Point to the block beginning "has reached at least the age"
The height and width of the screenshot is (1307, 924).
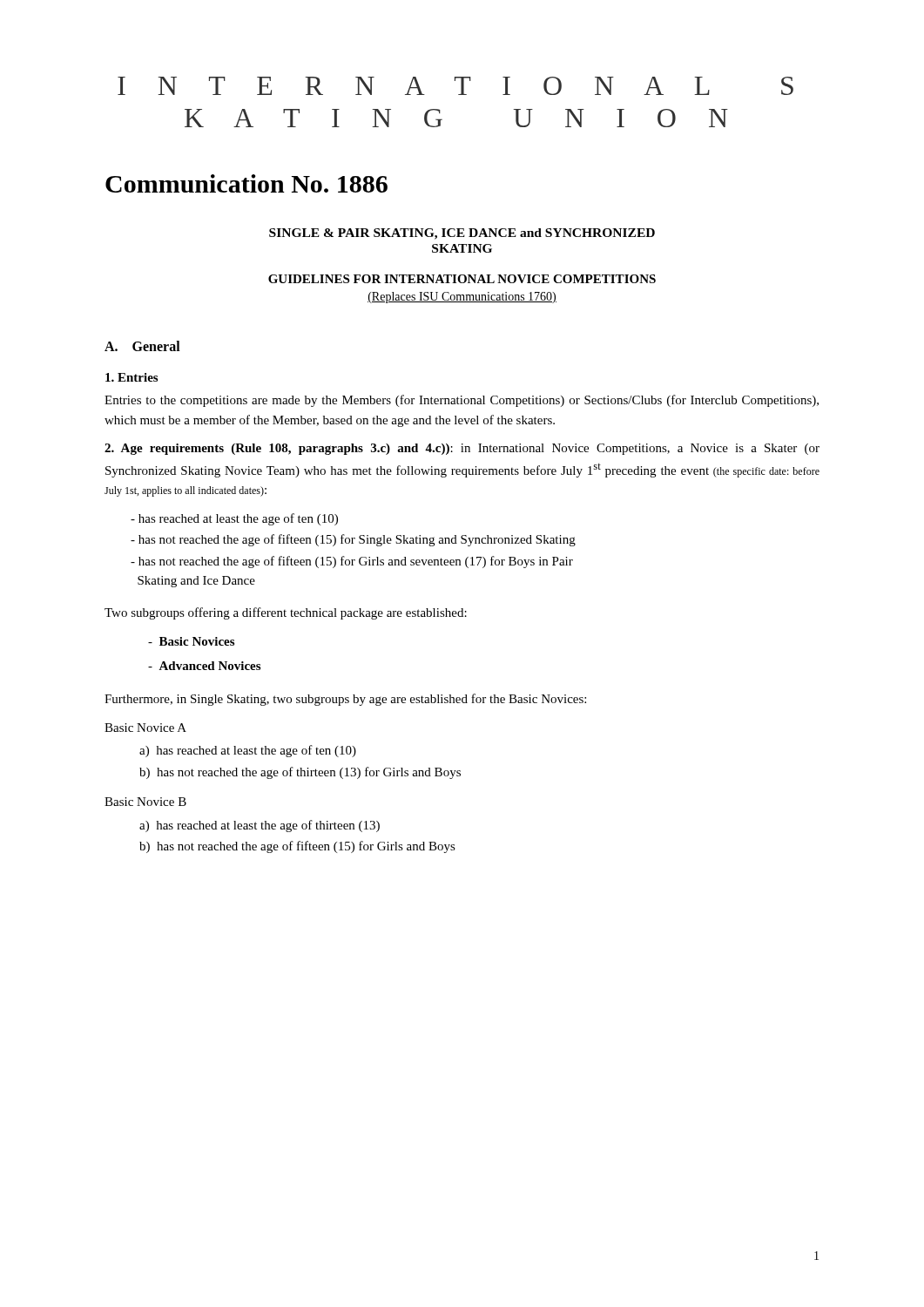[x=235, y=518]
